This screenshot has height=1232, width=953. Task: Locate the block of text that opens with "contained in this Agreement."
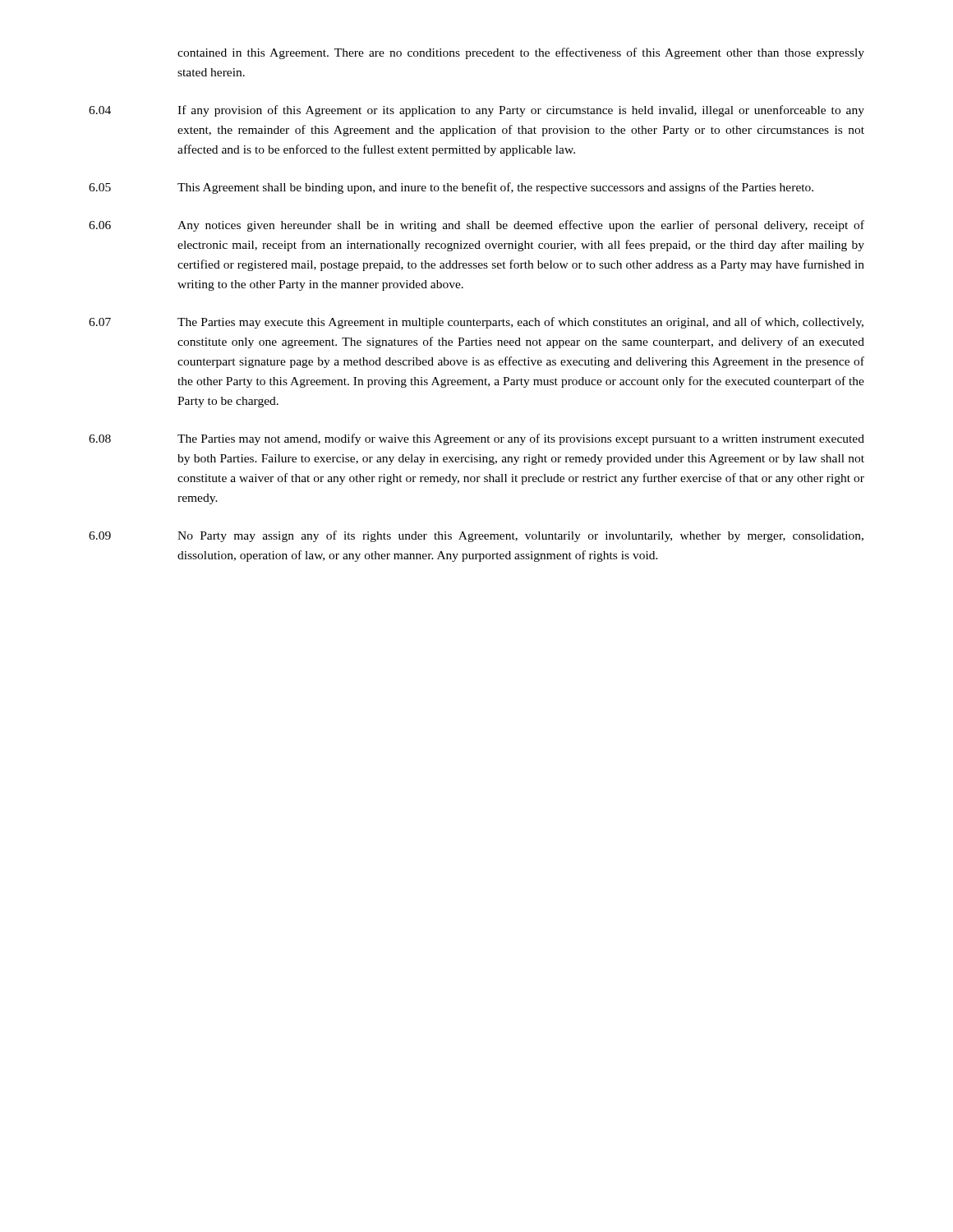(521, 62)
